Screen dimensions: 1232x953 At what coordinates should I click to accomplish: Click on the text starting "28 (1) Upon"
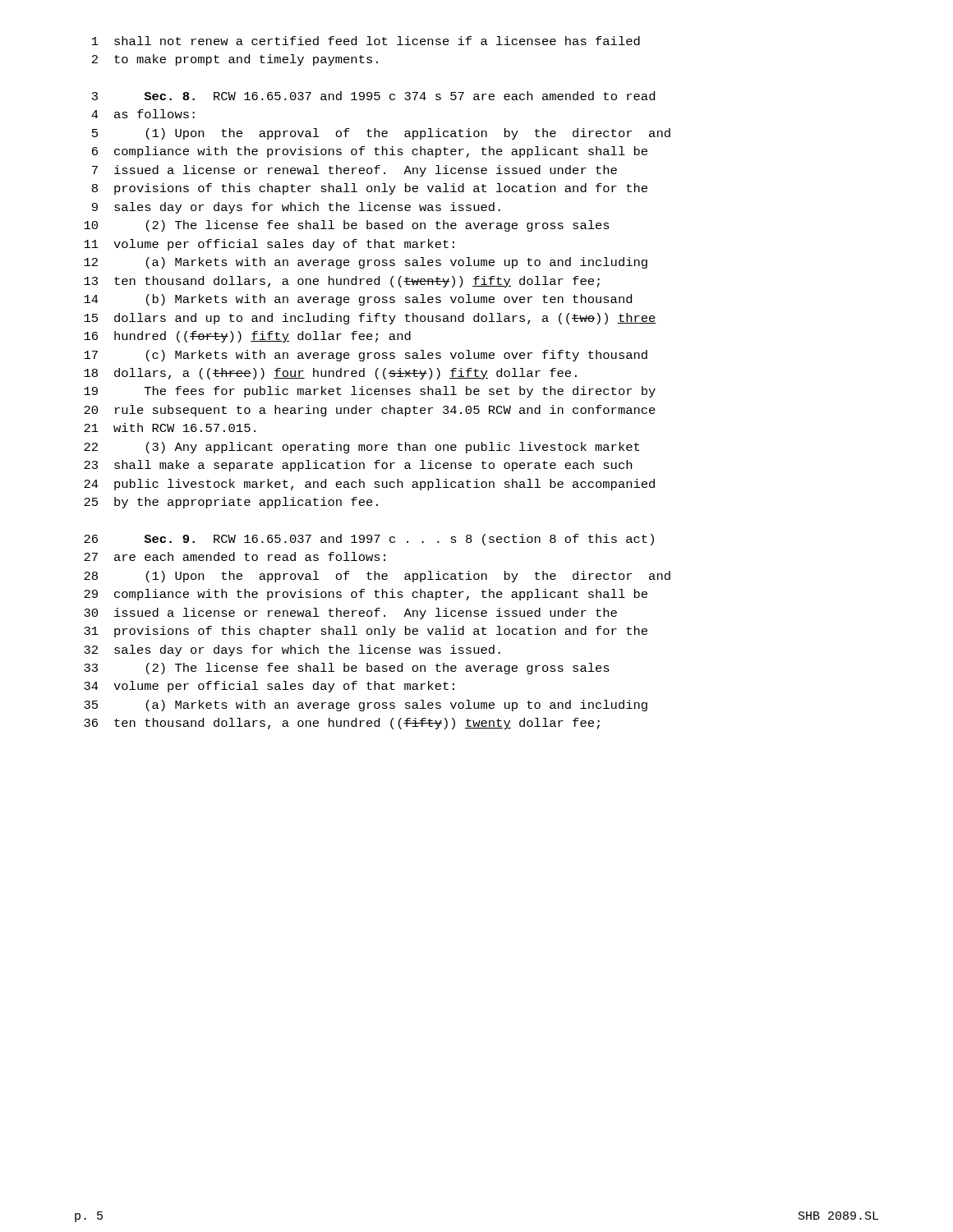click(476, 576)
